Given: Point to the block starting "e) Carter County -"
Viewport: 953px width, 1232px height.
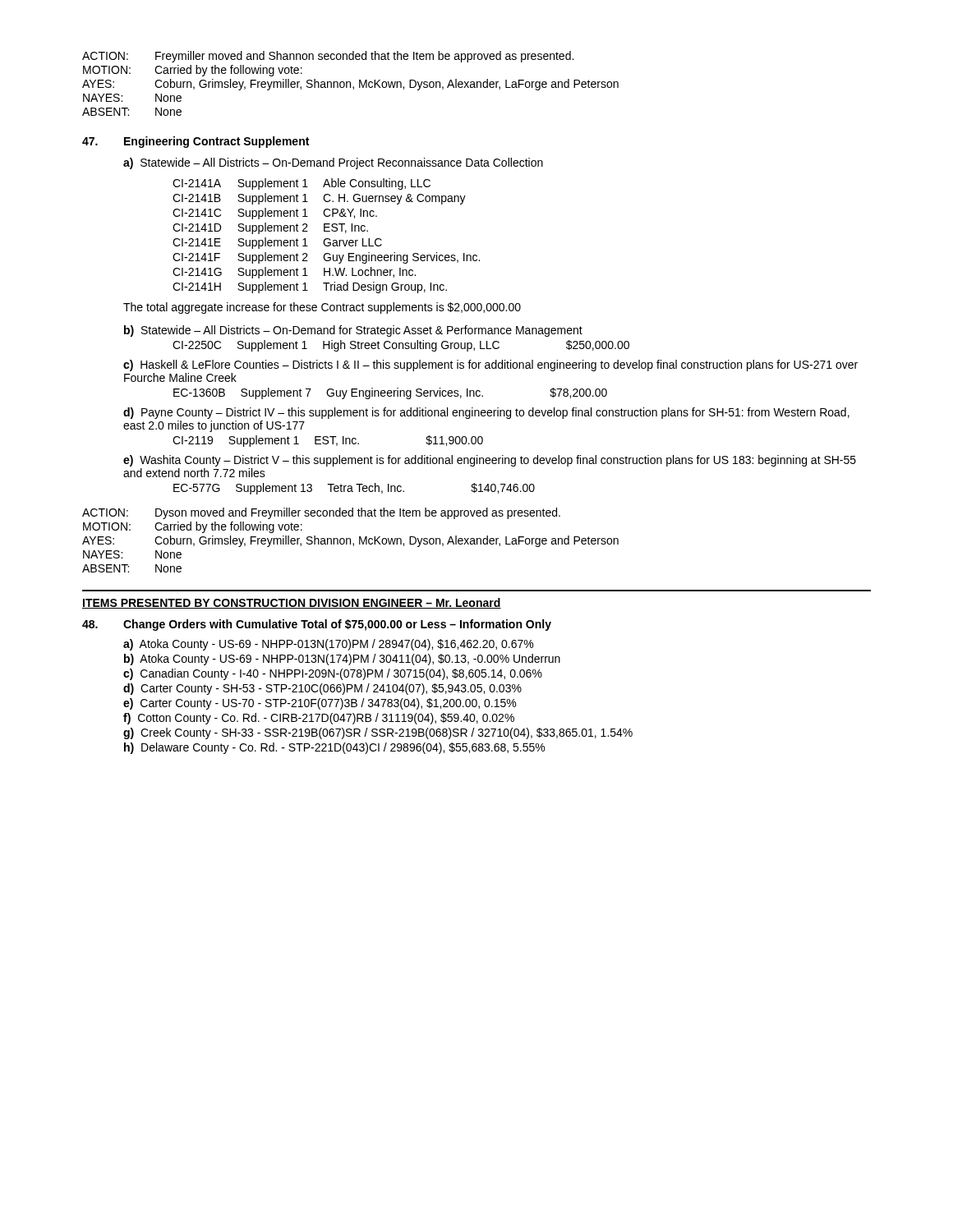Looking at the screenshot, I should tap(320, 703).
